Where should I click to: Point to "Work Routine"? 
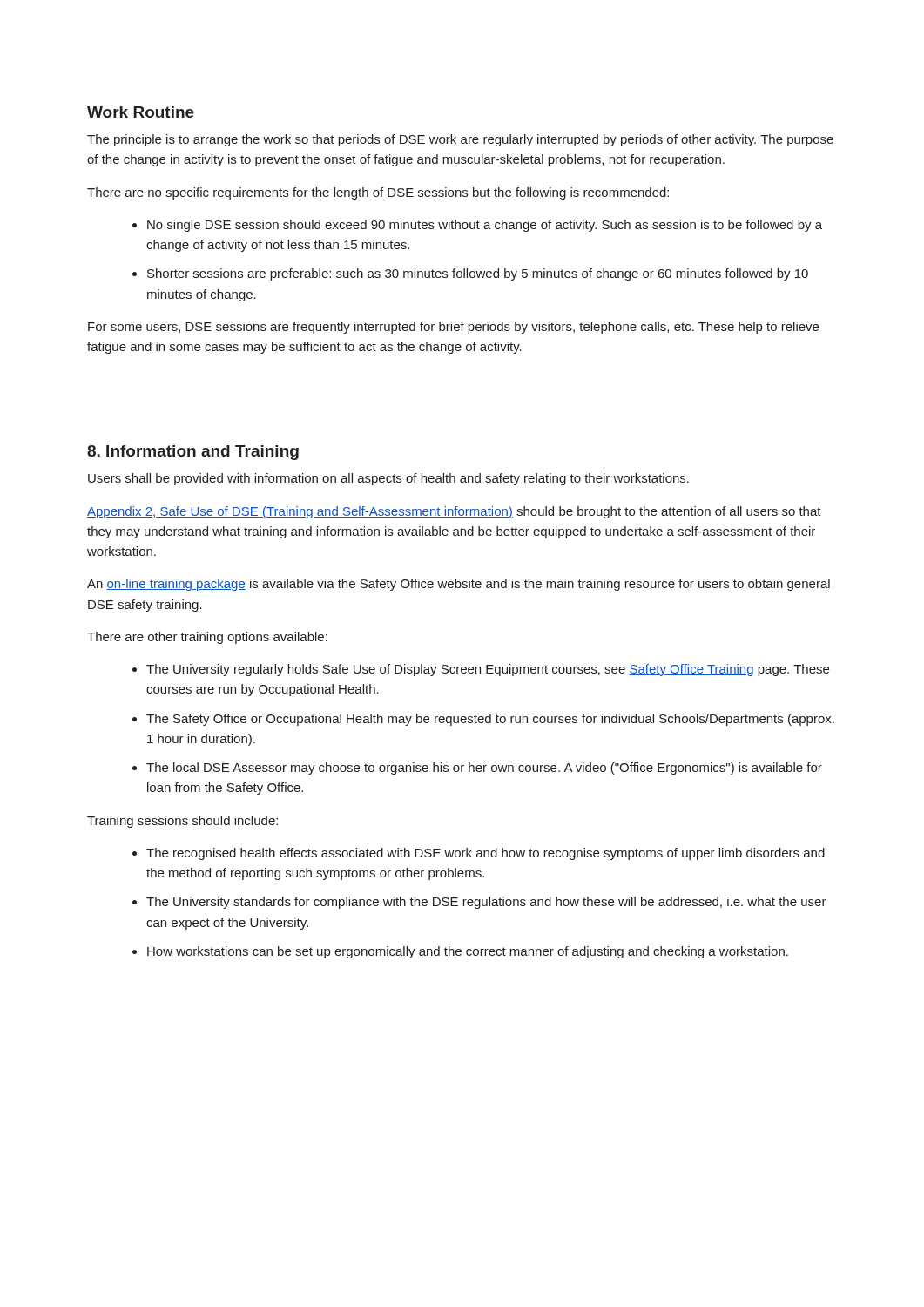(141, 112)
